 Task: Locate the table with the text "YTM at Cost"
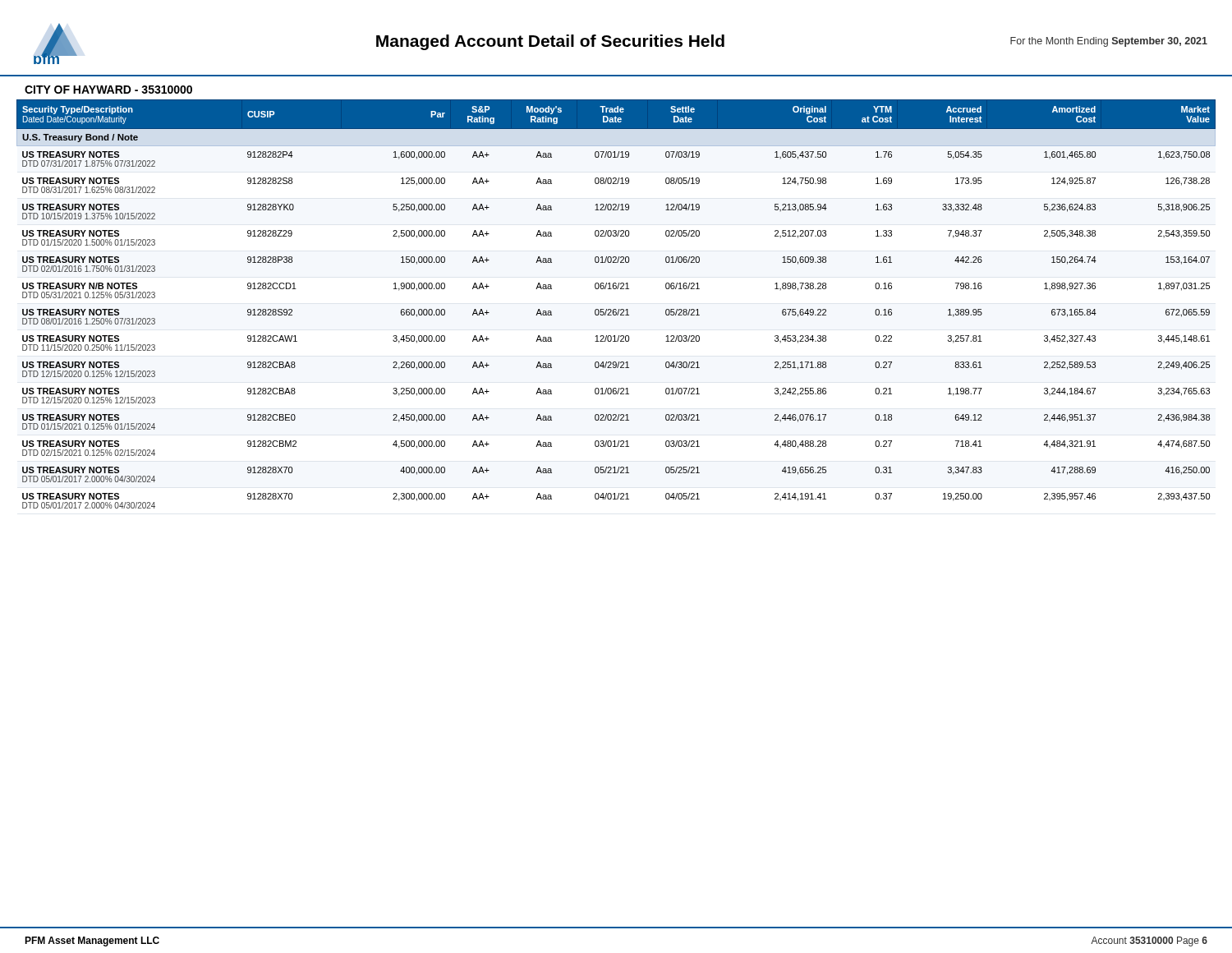616,307
